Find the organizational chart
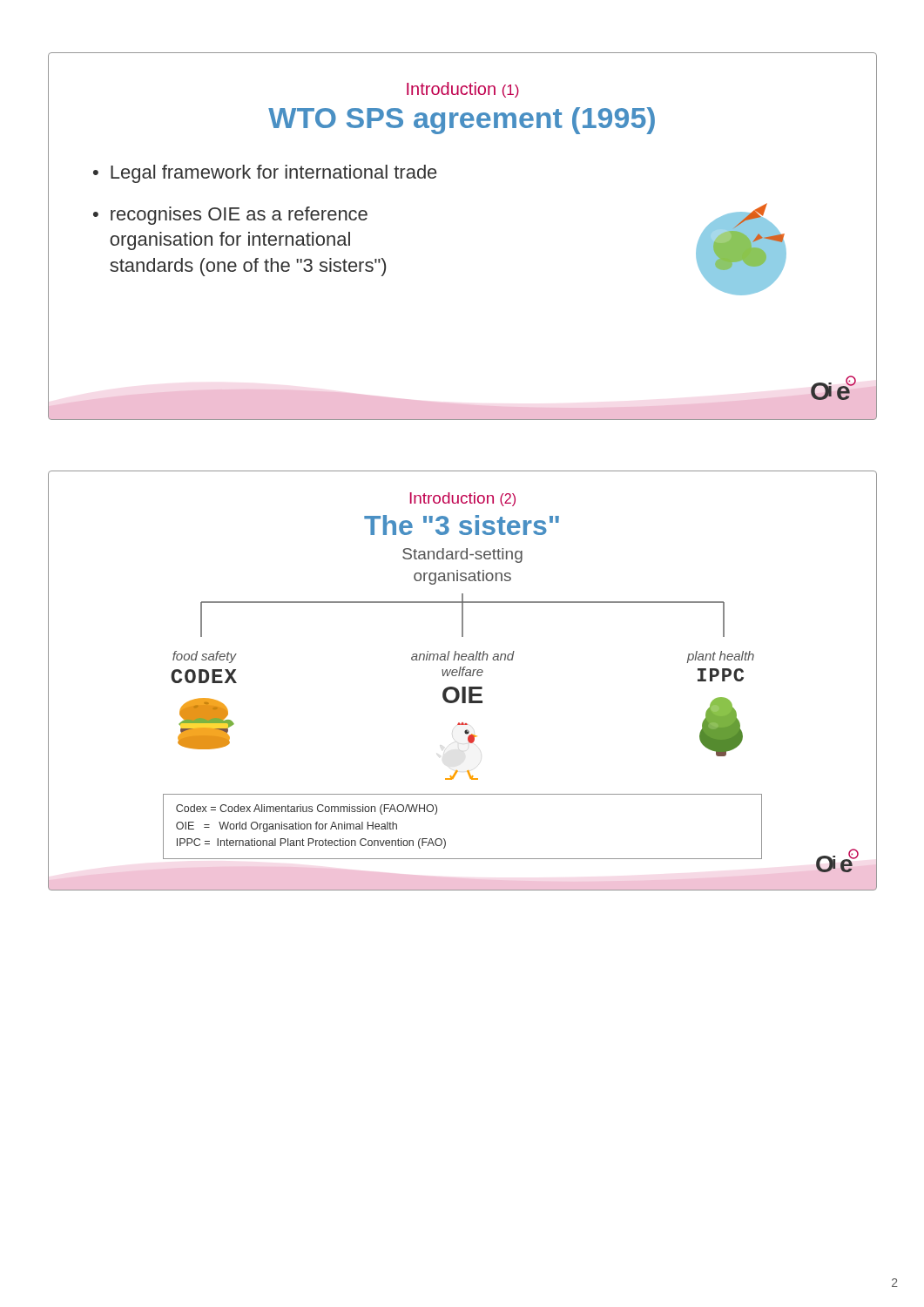The width and height of the screenshot is (924, 1307). [x=462, y=680]
